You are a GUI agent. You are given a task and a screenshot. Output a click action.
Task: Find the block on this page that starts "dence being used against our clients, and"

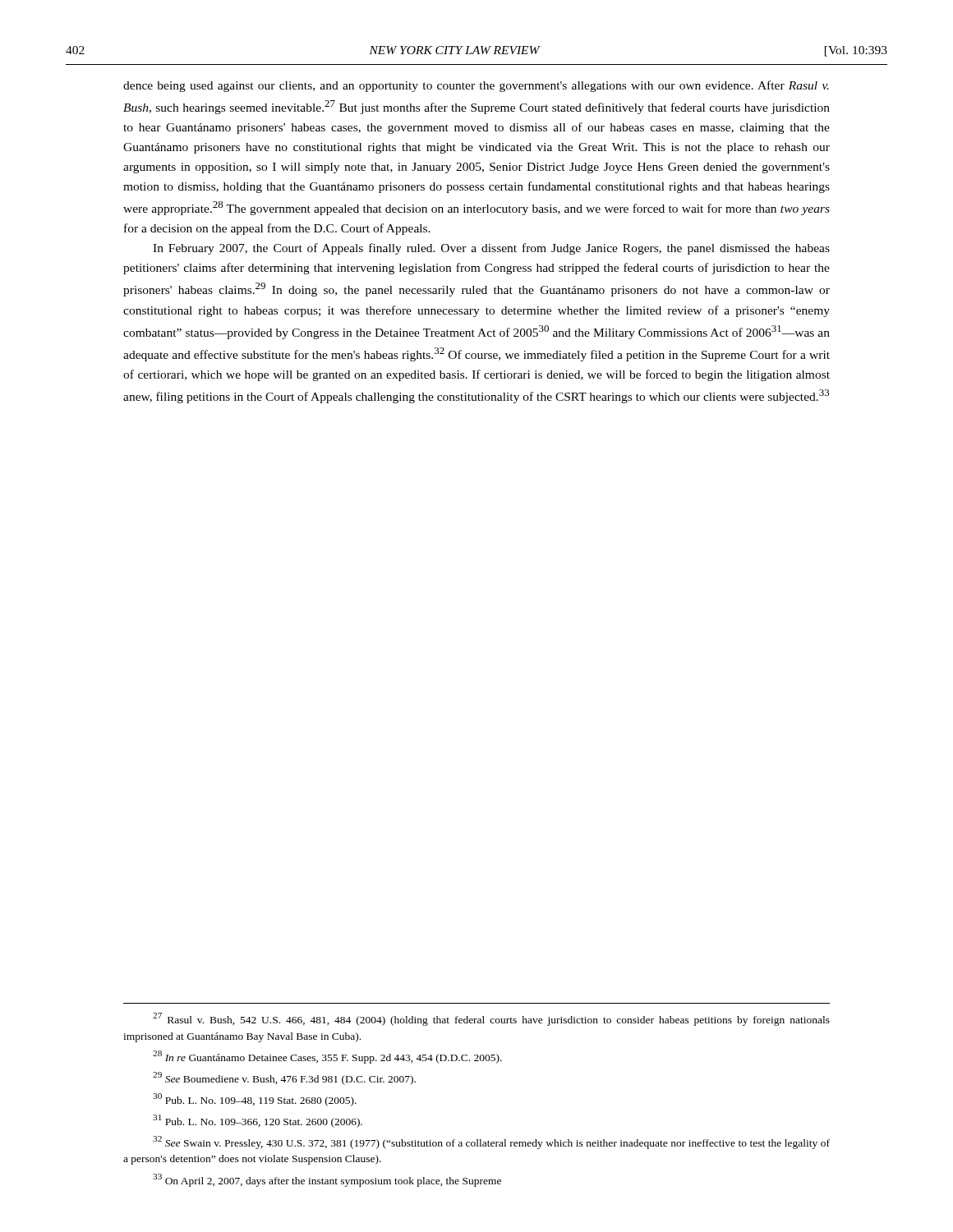[x=476, y=157]
